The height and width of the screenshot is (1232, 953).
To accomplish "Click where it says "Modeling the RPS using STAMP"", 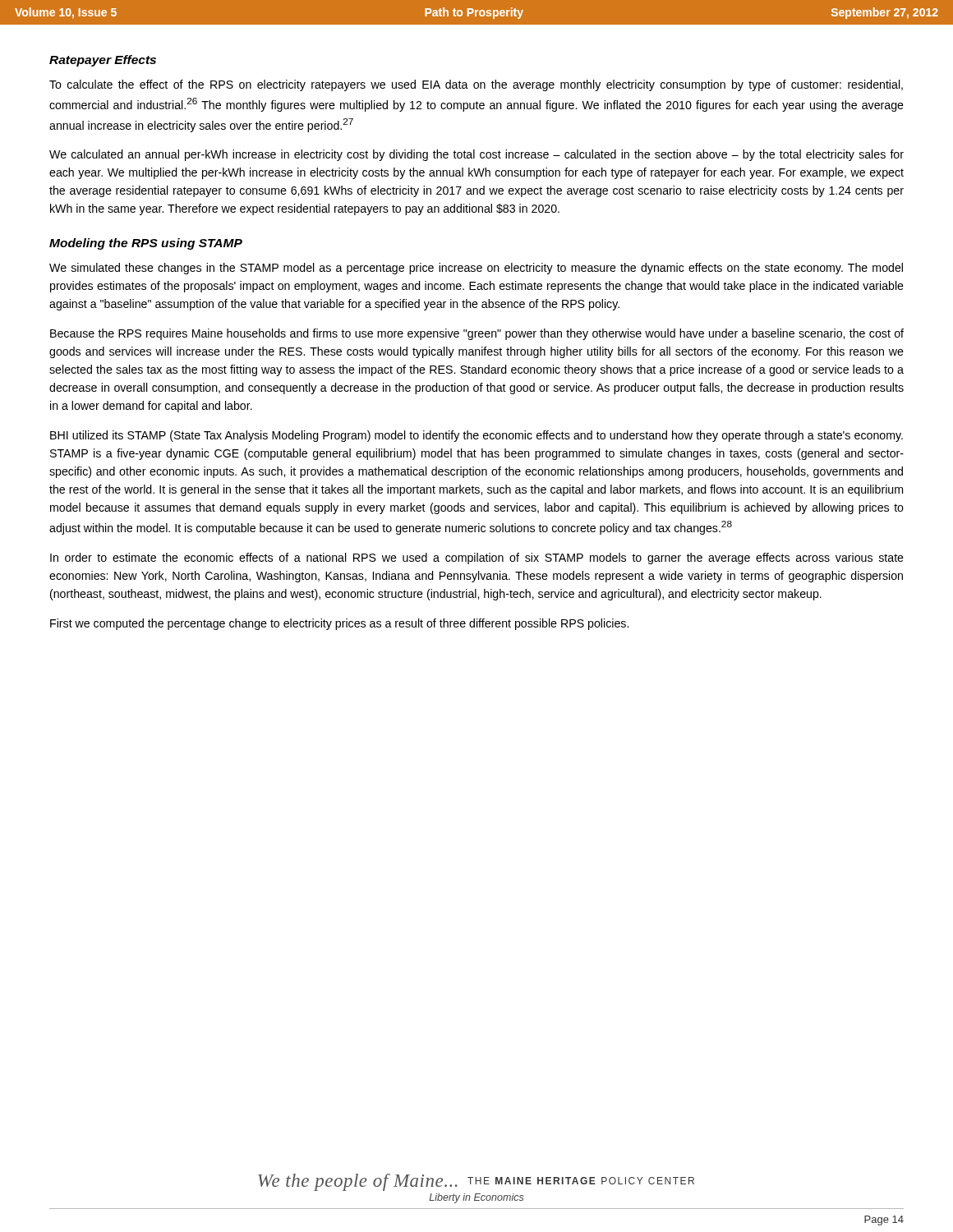I will coord(146,243).
